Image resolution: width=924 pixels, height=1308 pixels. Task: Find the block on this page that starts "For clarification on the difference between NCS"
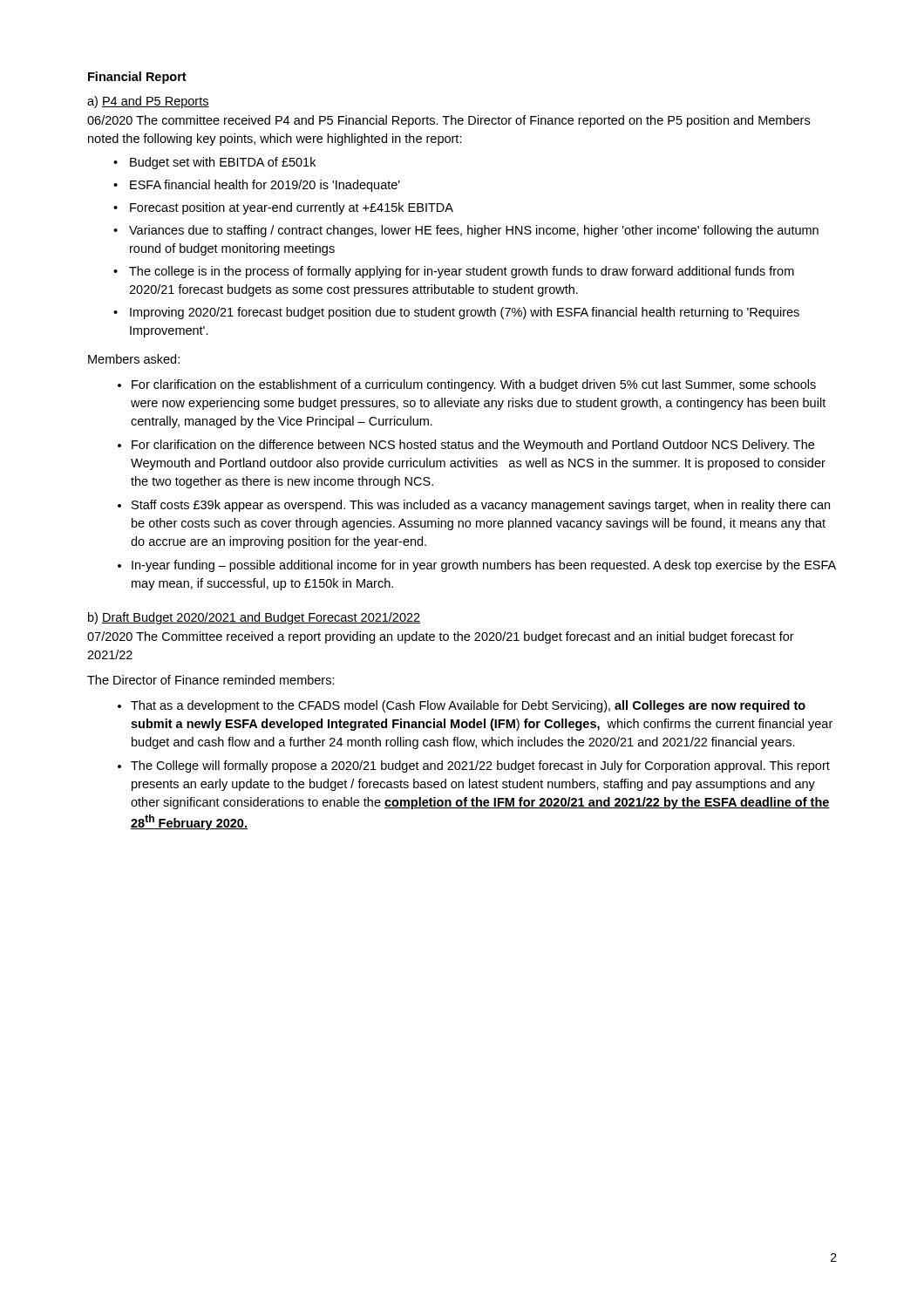coord(478,463)
